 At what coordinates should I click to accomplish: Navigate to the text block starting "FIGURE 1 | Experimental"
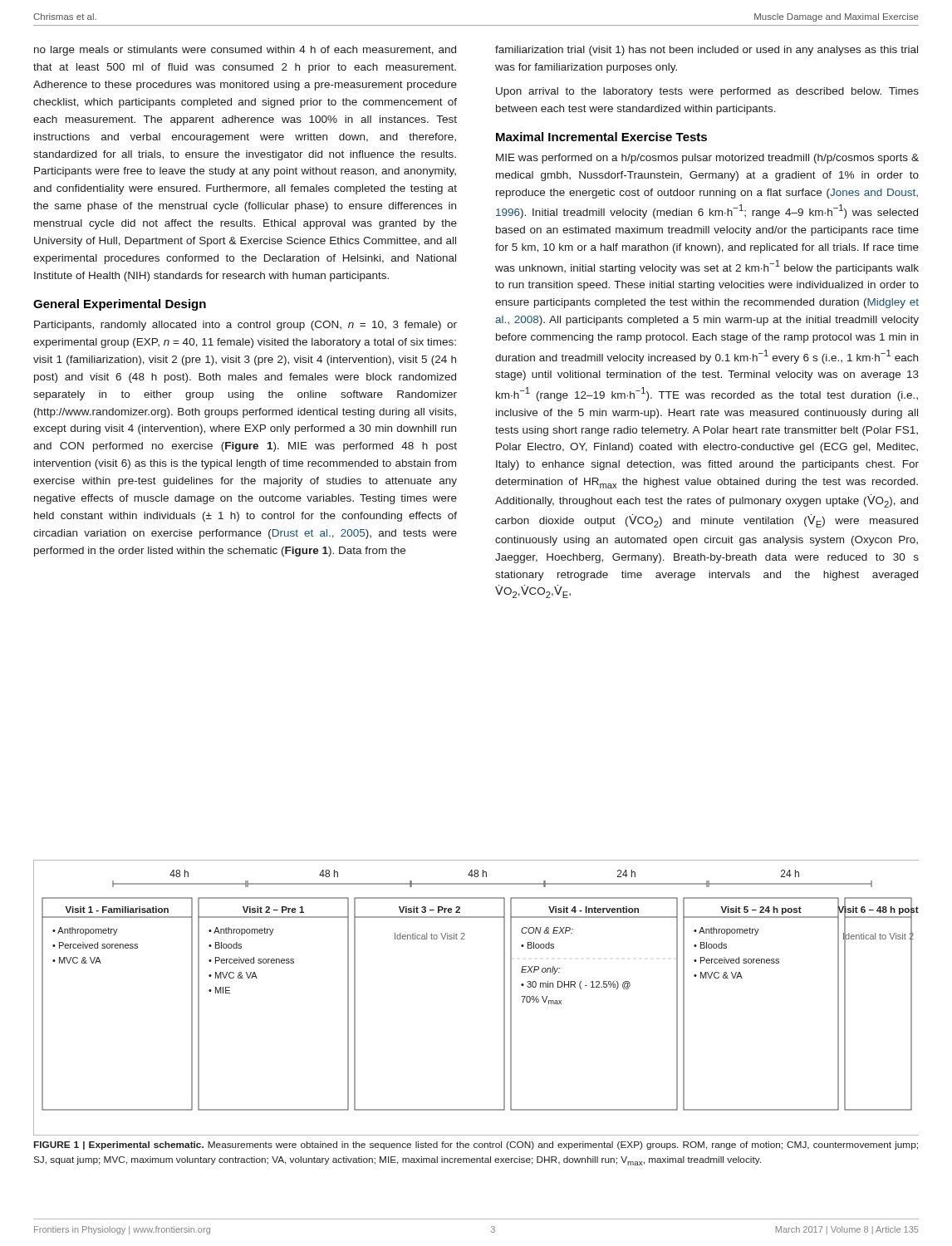click(476, 1154)
